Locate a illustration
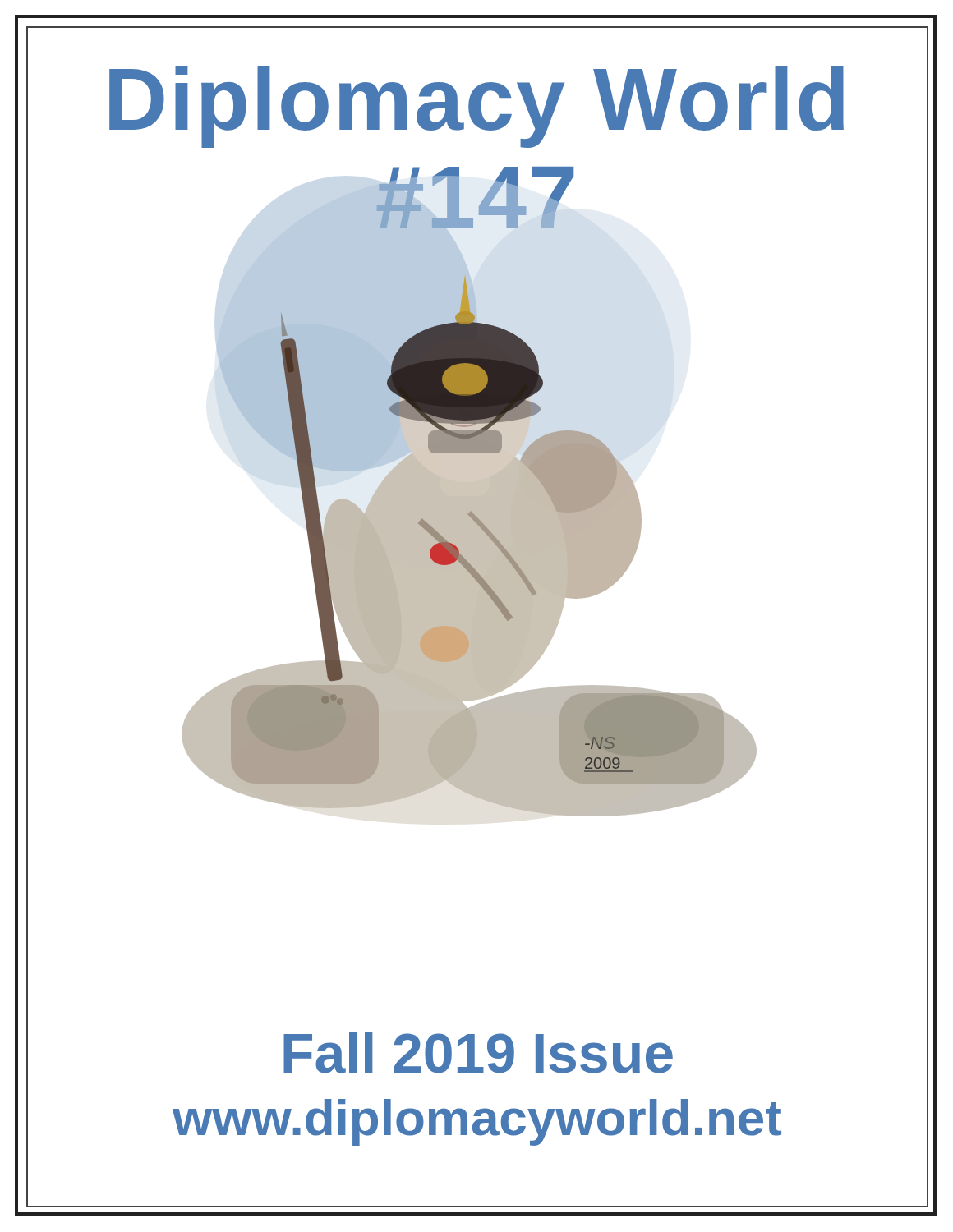The height and width of the screenshot is (1232, 953). (x=477, y=496)
